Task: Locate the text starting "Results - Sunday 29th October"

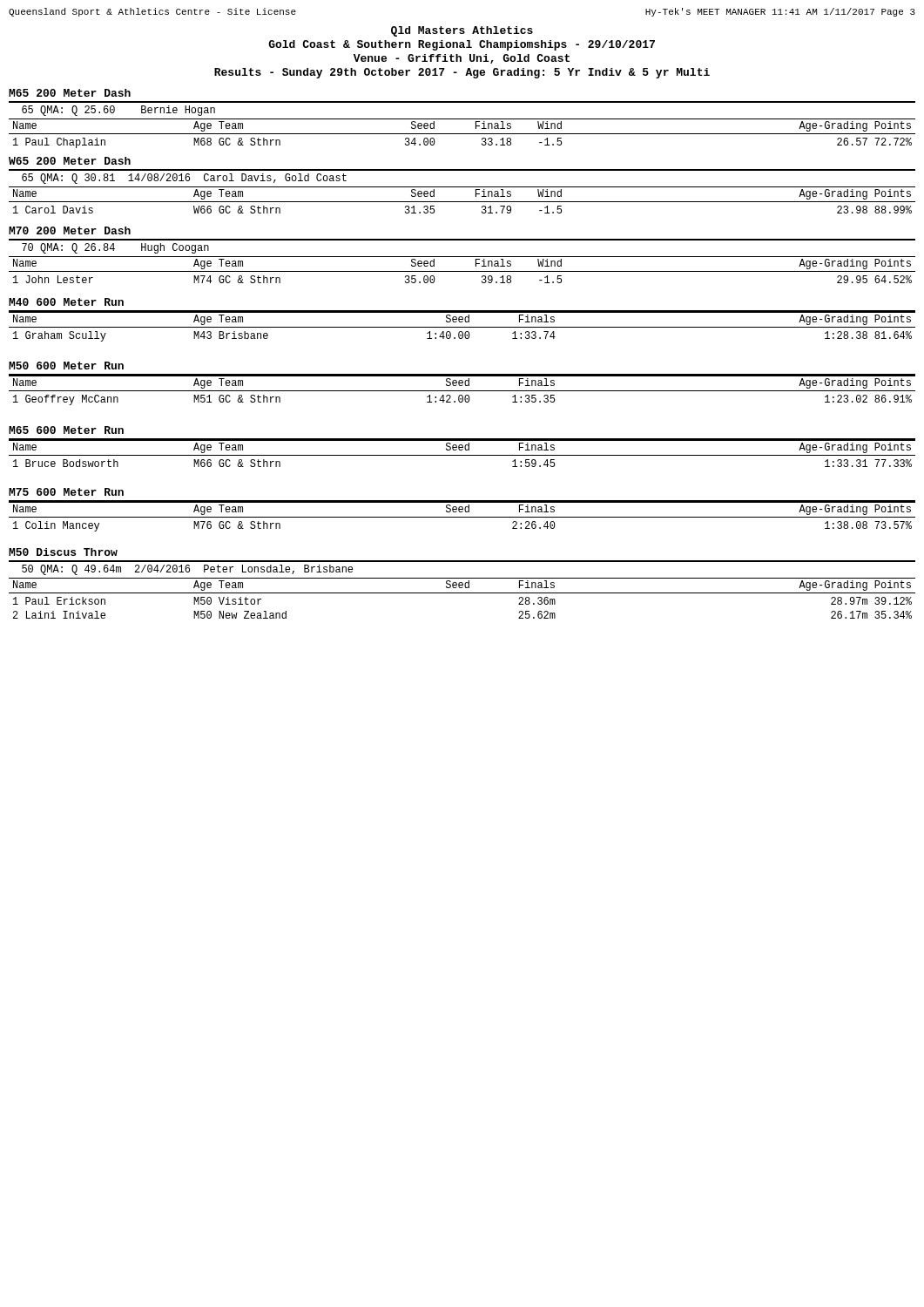Action: (462, 73)
